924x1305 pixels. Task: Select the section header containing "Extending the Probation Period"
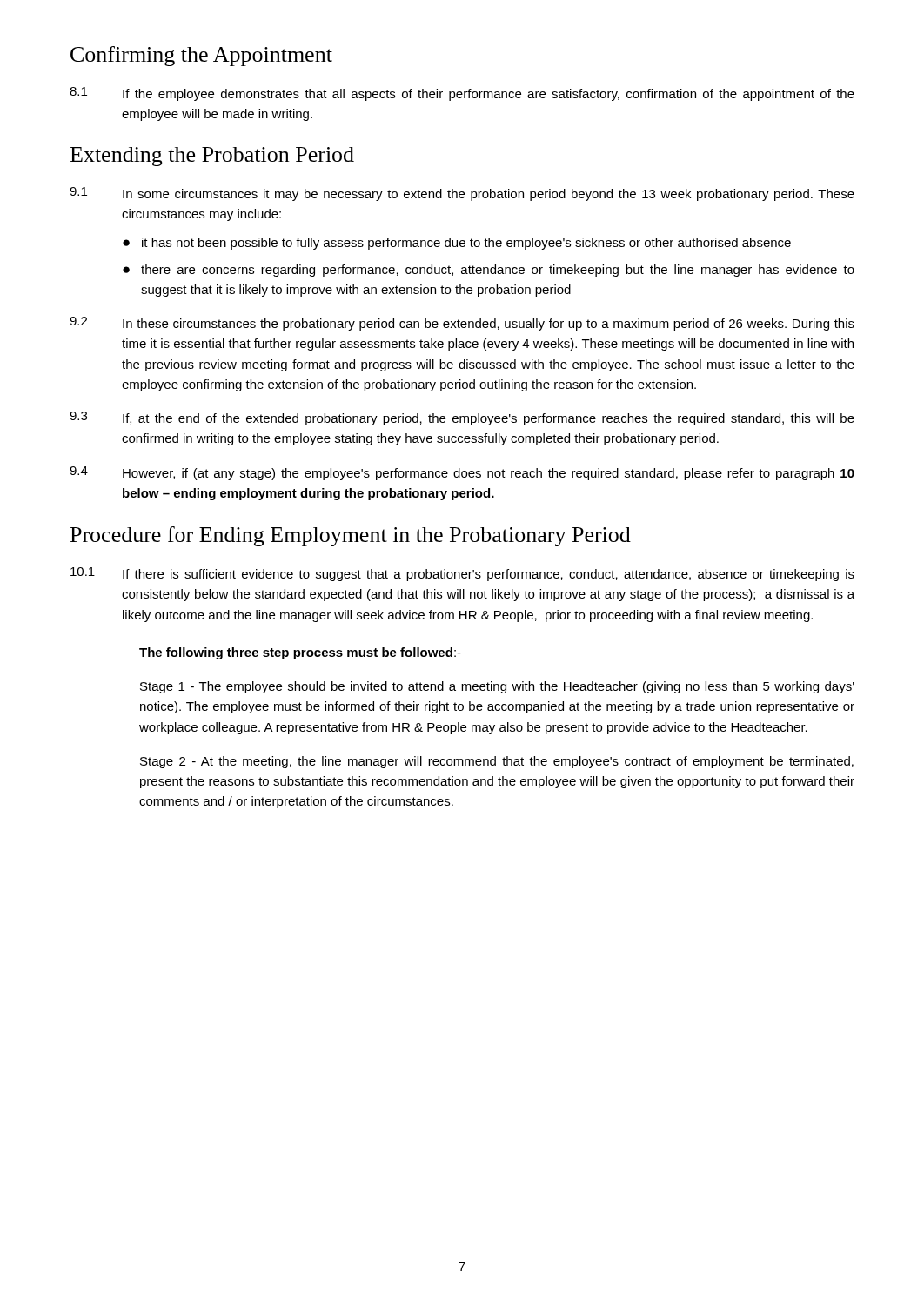[212, 154]
